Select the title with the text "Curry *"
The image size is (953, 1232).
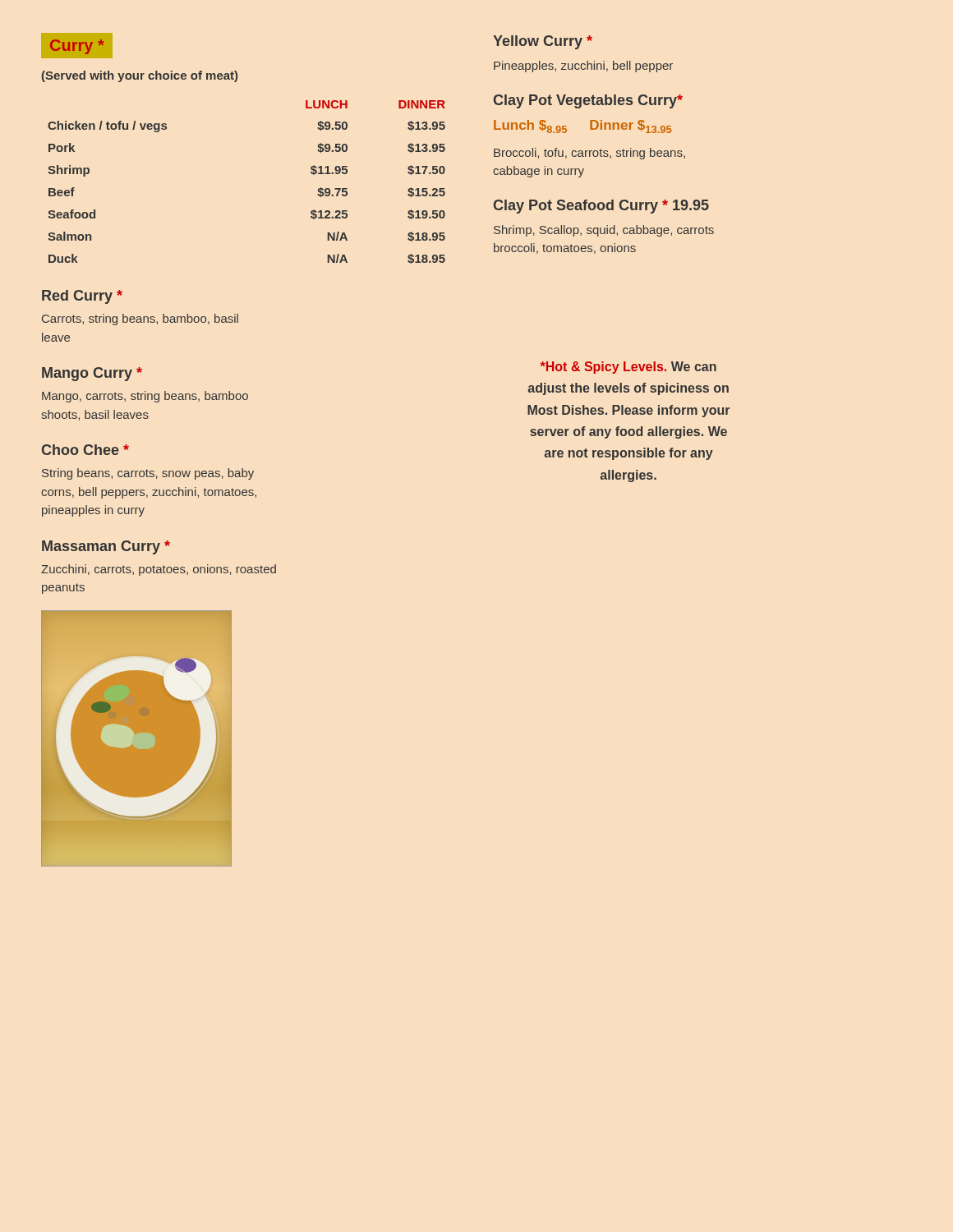tap(77, 45)
